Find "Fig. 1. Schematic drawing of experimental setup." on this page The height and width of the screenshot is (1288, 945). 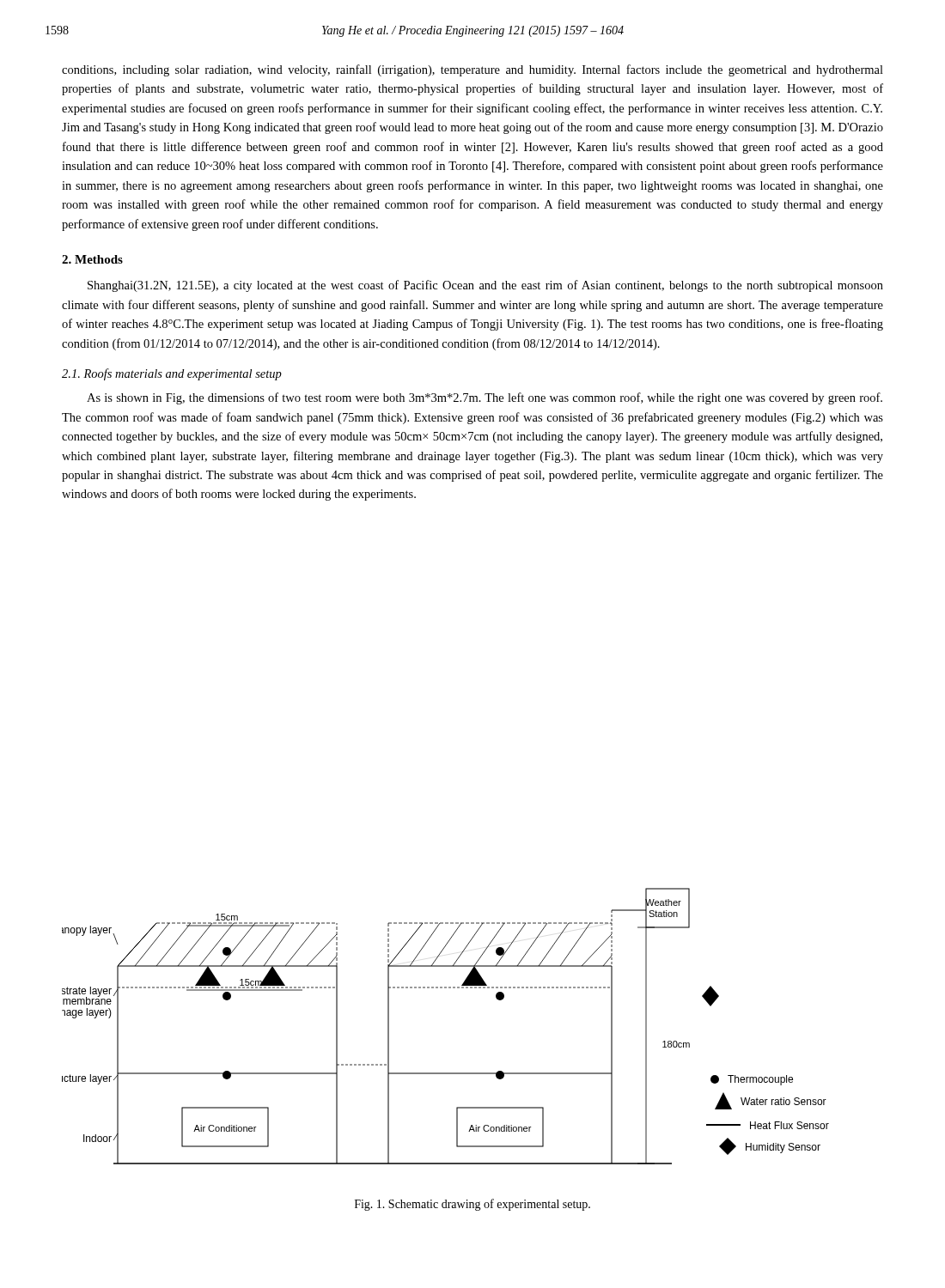pos(472,1204)
